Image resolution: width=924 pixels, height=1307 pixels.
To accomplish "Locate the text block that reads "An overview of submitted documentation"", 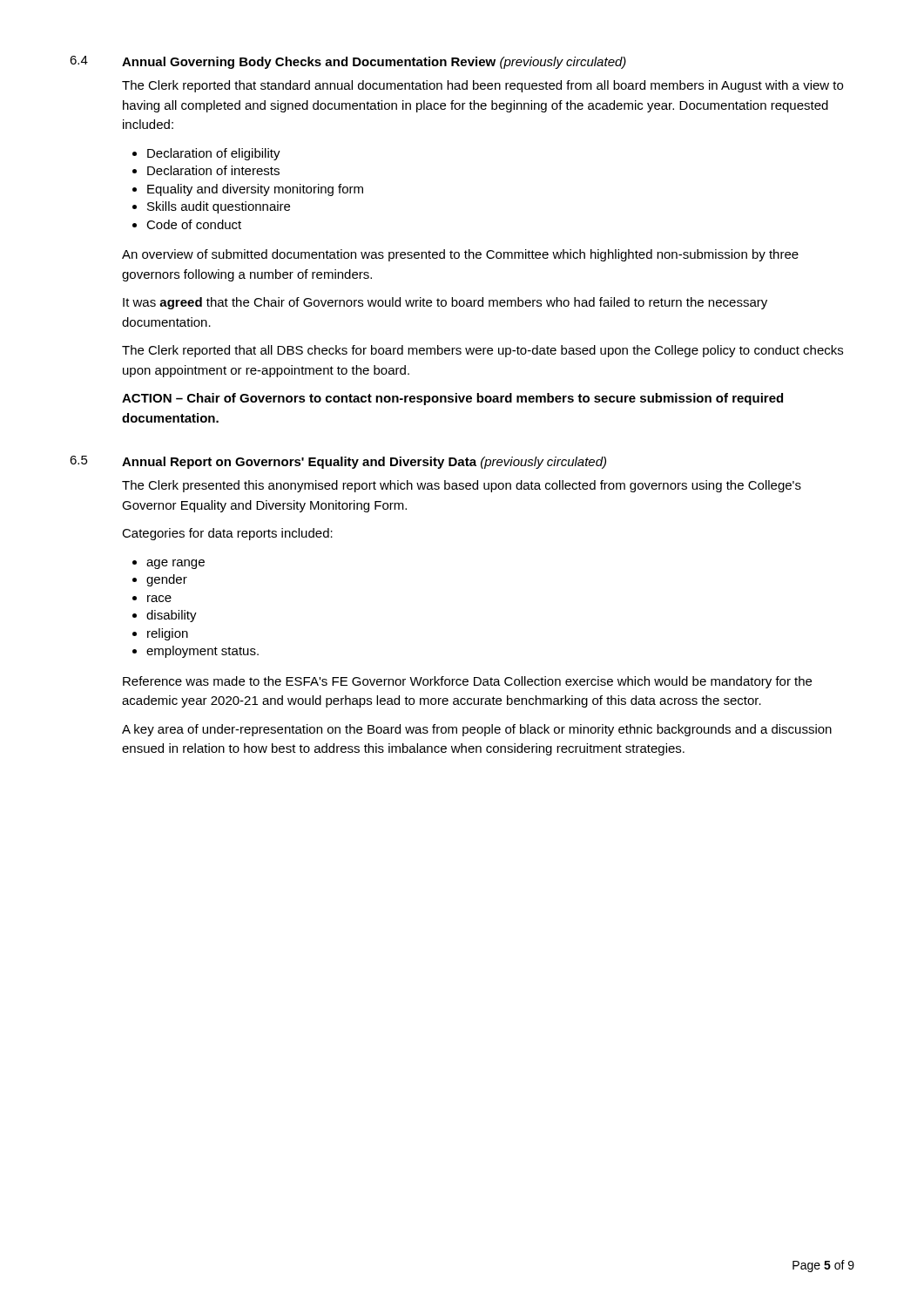I will 488,264.
